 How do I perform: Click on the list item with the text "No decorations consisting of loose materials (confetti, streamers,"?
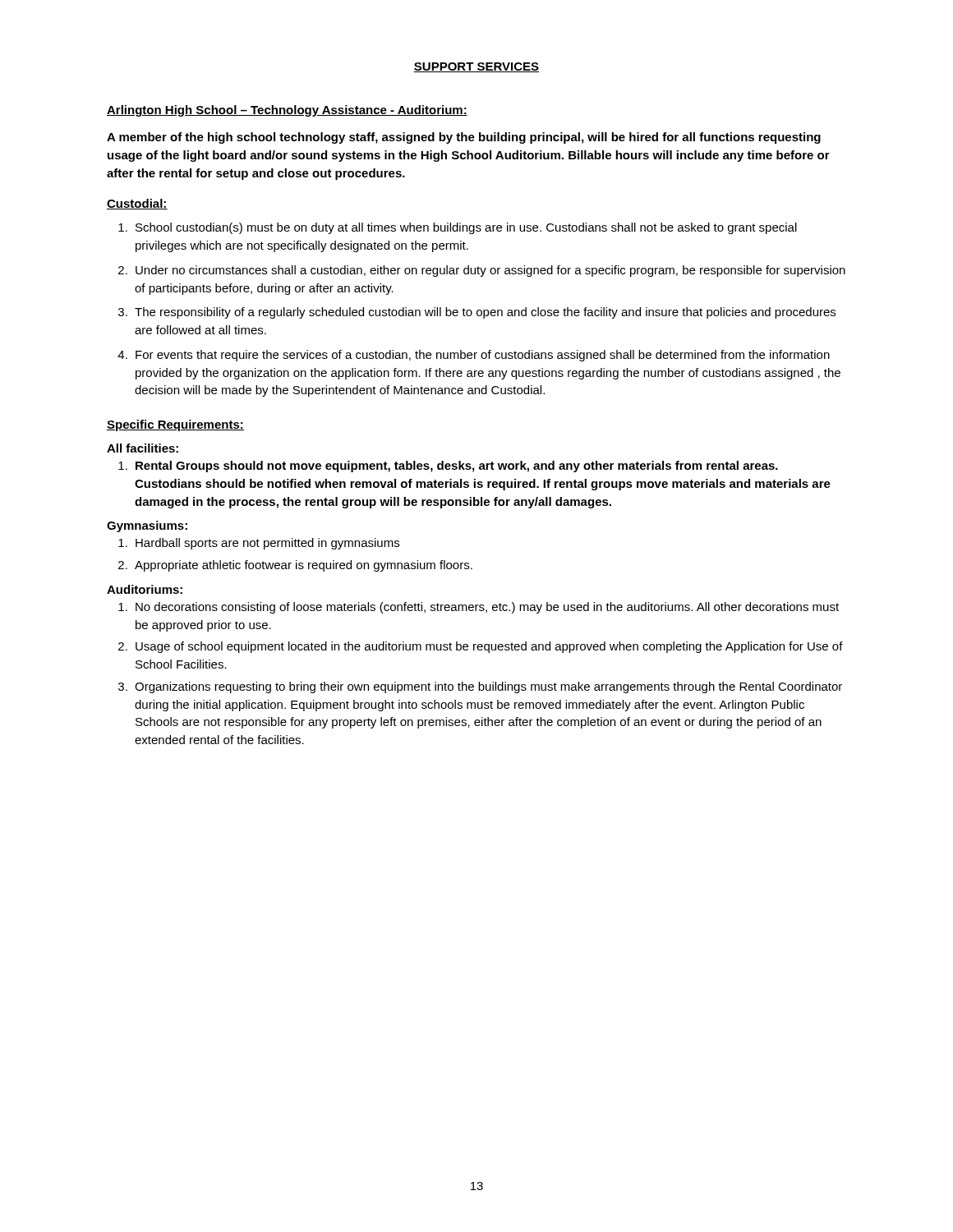coord(487,615)
